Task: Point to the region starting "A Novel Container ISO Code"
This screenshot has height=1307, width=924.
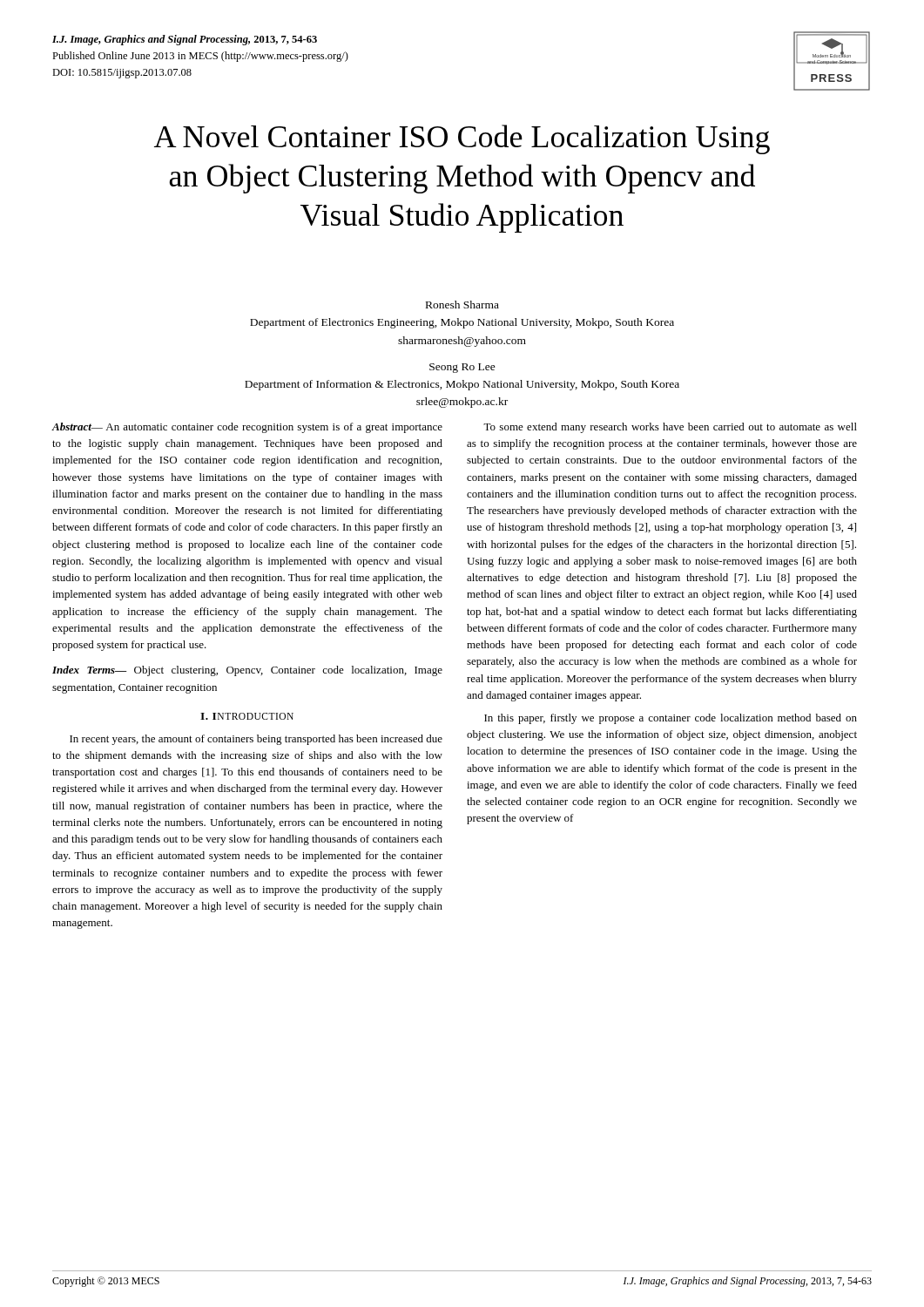Action: pyautogui.click(x=462, y=176)
